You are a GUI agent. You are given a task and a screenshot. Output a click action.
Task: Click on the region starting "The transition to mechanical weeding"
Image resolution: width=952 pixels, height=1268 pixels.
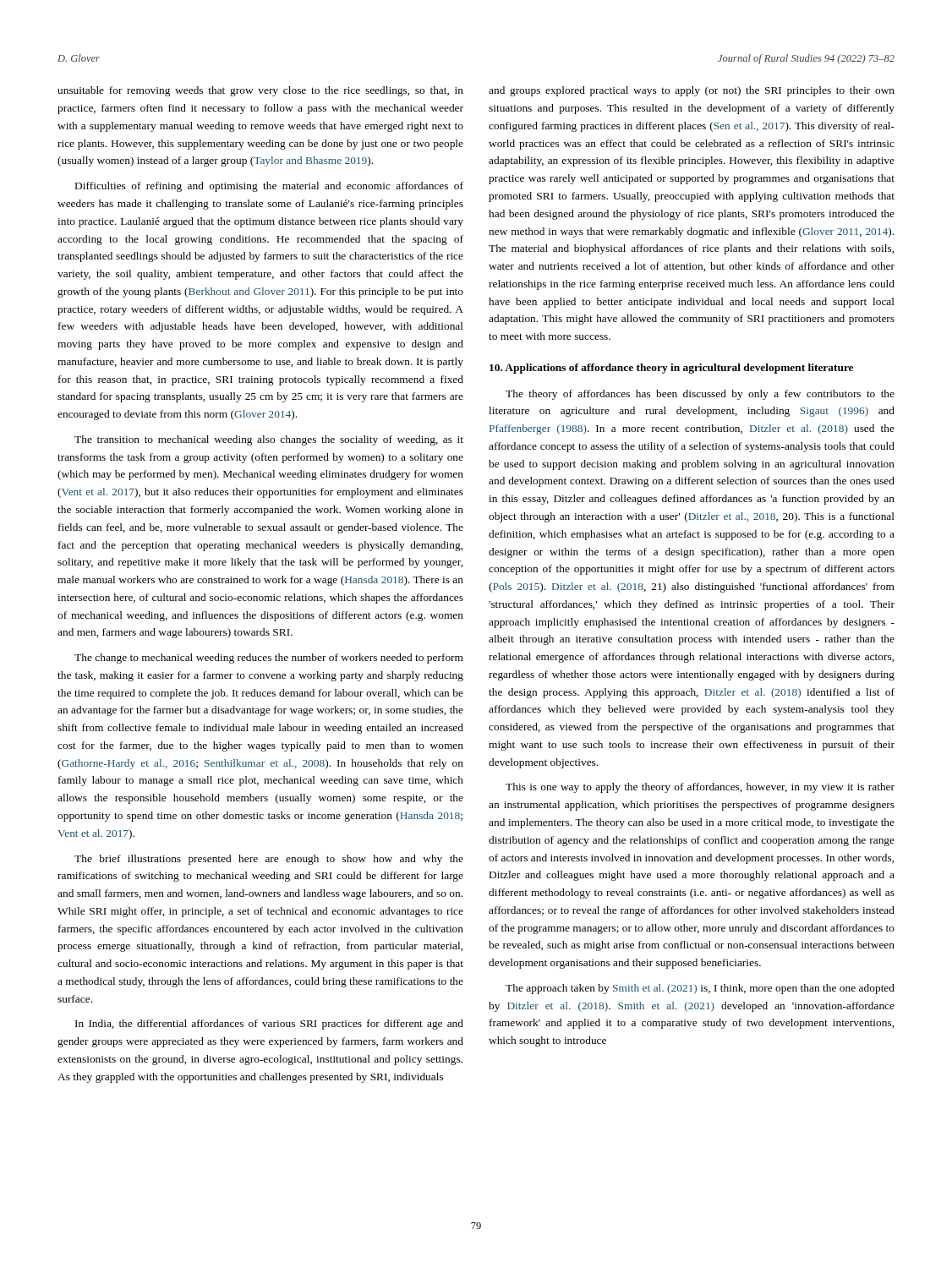[260, 536]
